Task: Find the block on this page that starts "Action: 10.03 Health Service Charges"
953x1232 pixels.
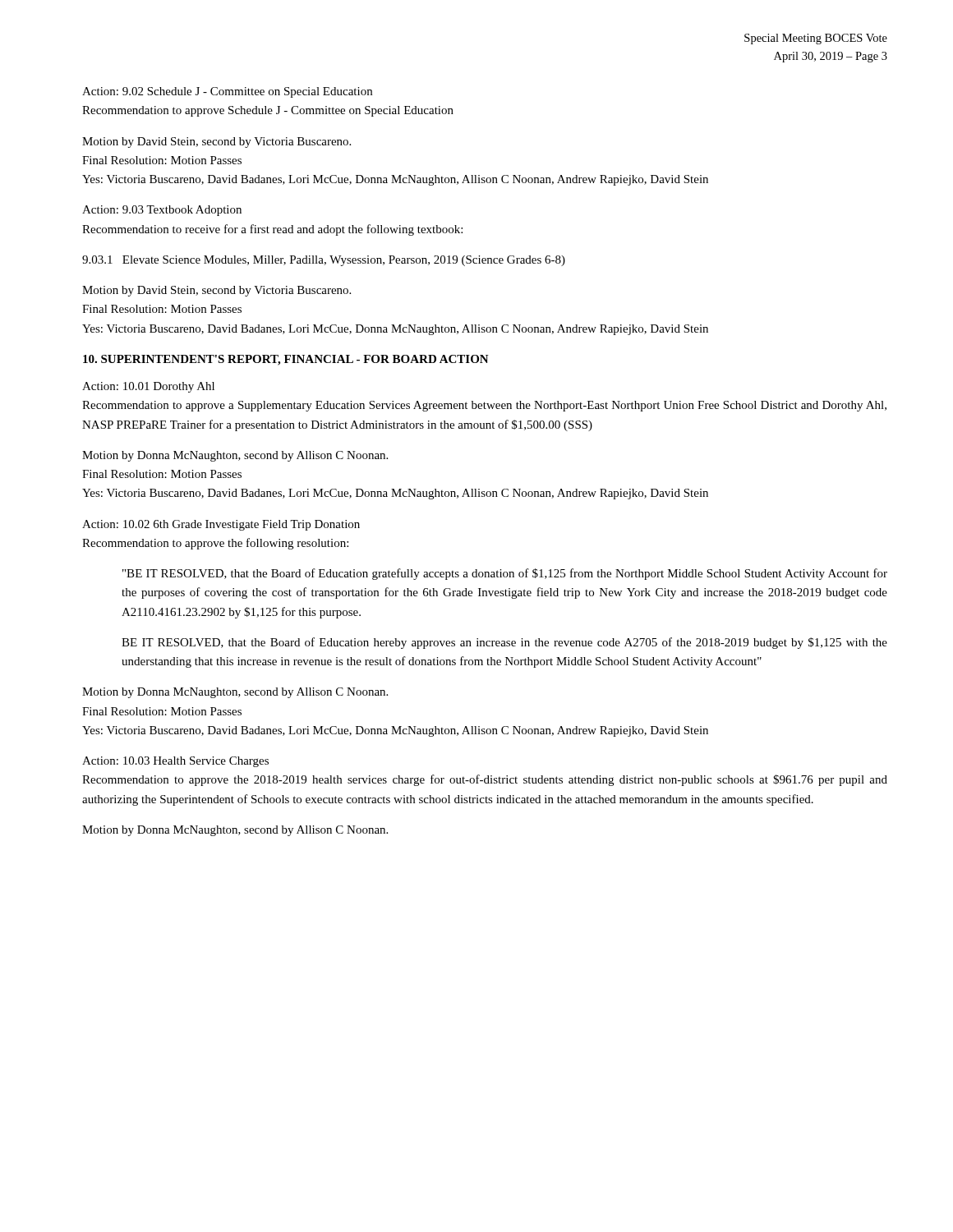Action: click(485, 780)
